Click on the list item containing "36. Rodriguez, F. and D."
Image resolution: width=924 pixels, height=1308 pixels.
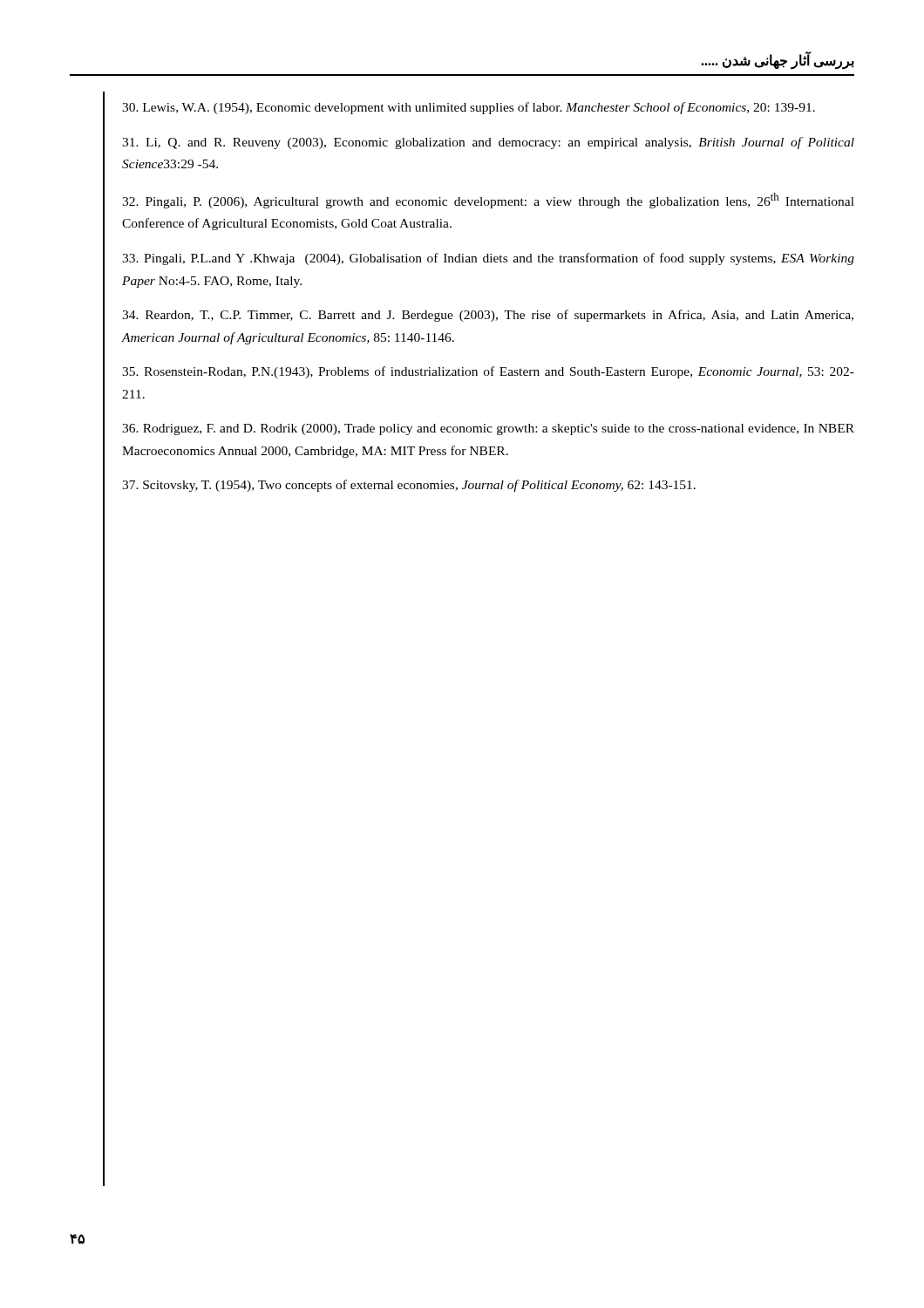(x=488, y=439)
